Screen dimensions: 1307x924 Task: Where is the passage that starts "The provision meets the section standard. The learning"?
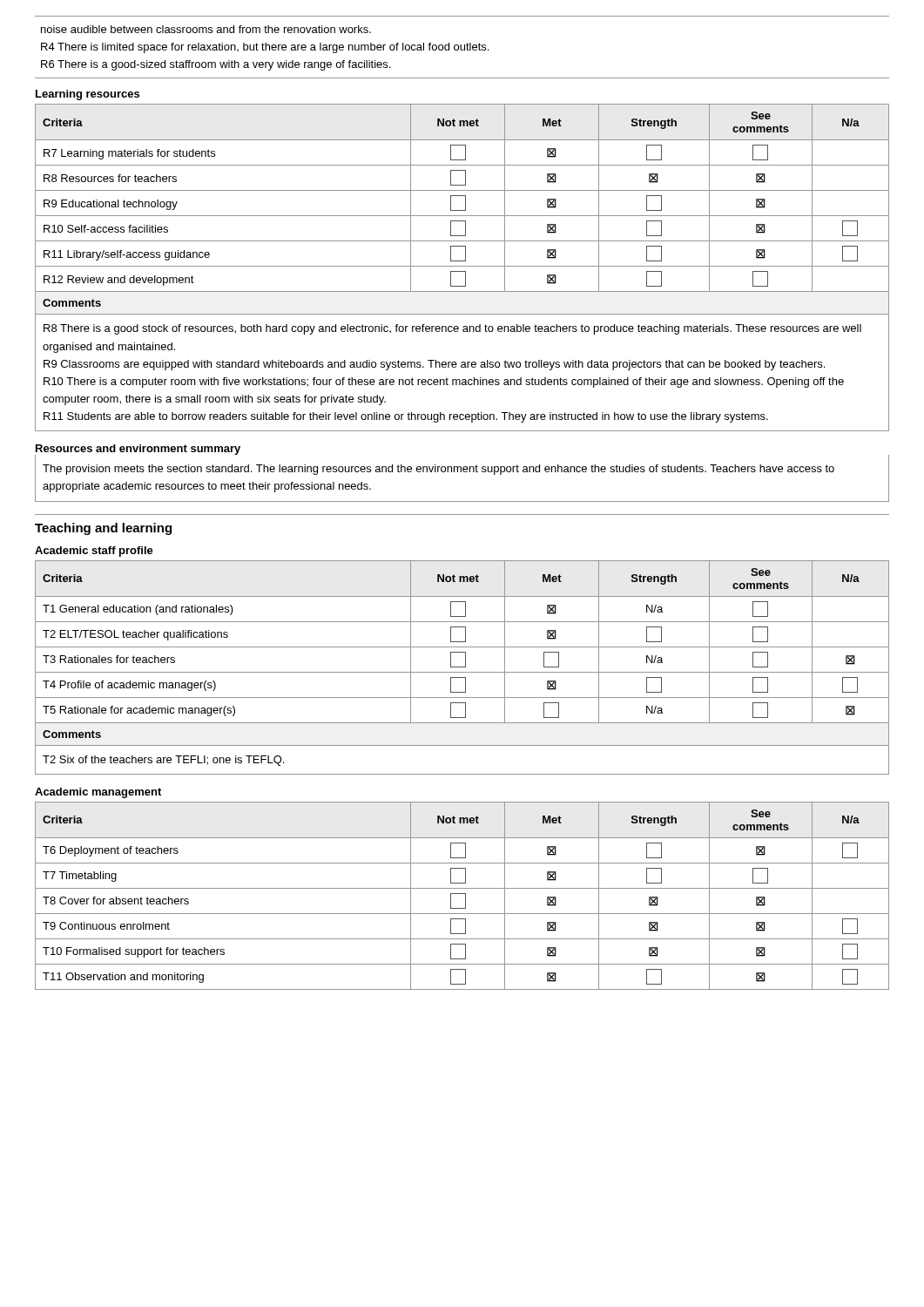point(439,477)
